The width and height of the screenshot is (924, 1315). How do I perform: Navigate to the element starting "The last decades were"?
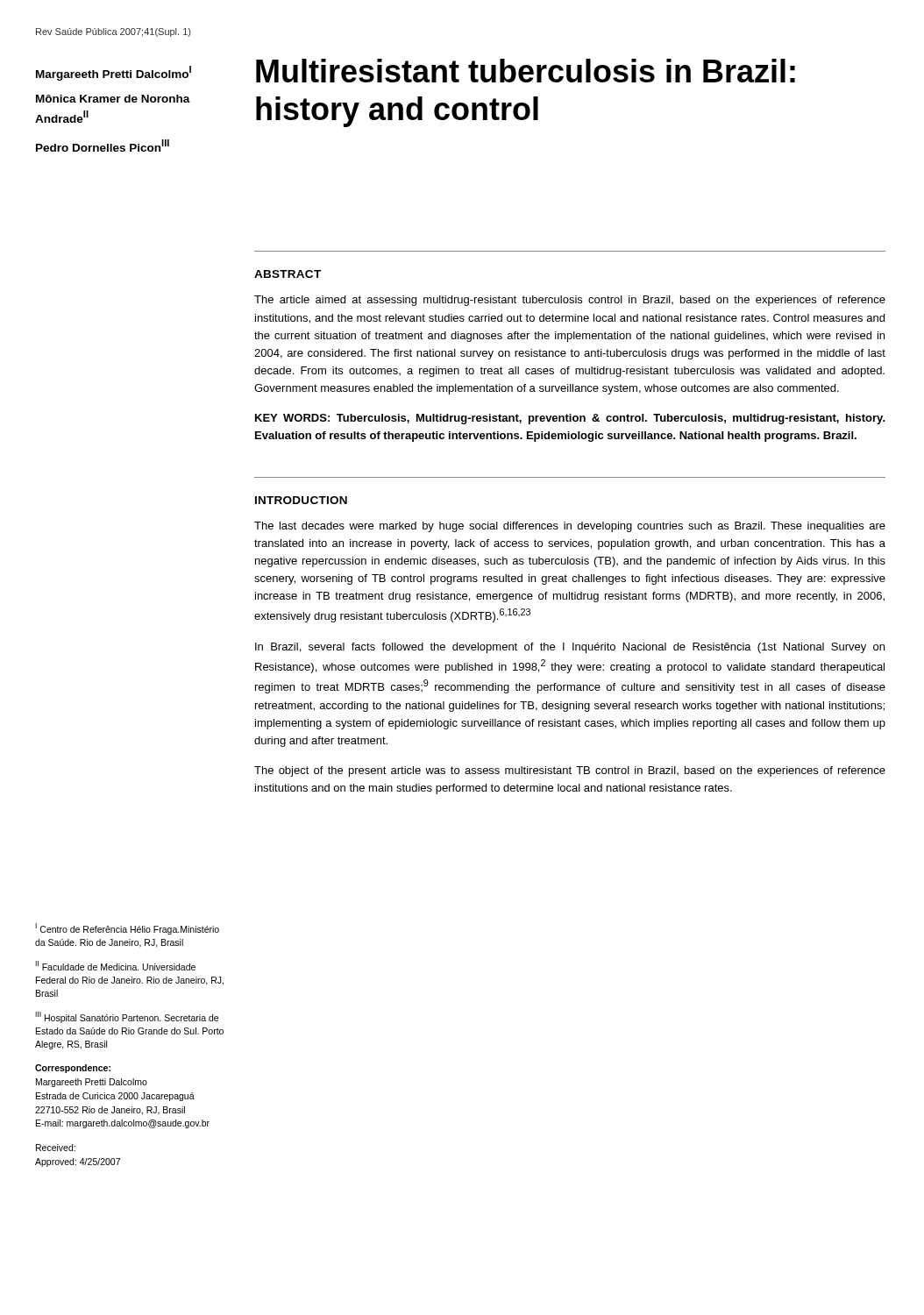570,571
